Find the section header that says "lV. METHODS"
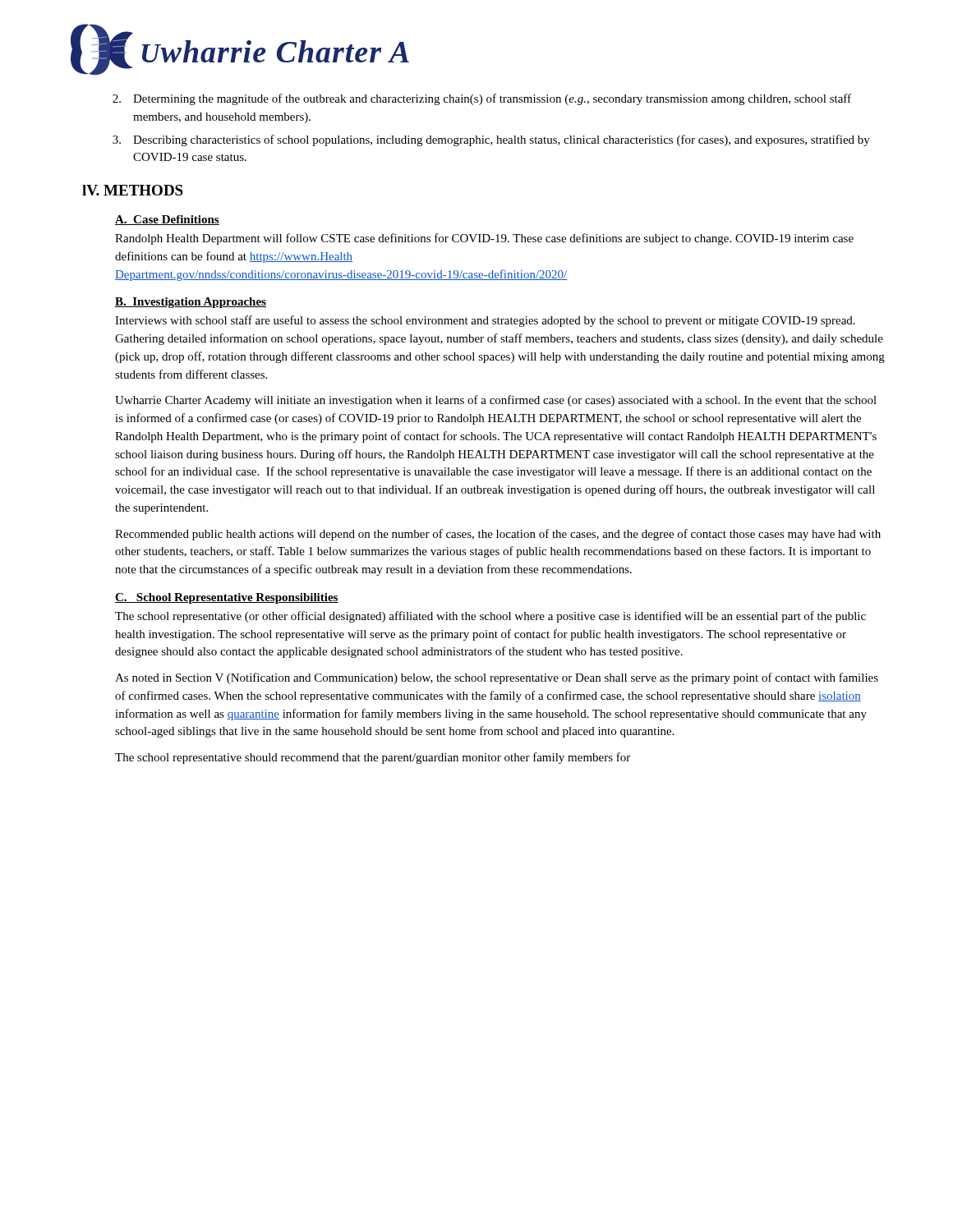953x1232 pixels. pos(133,190)
